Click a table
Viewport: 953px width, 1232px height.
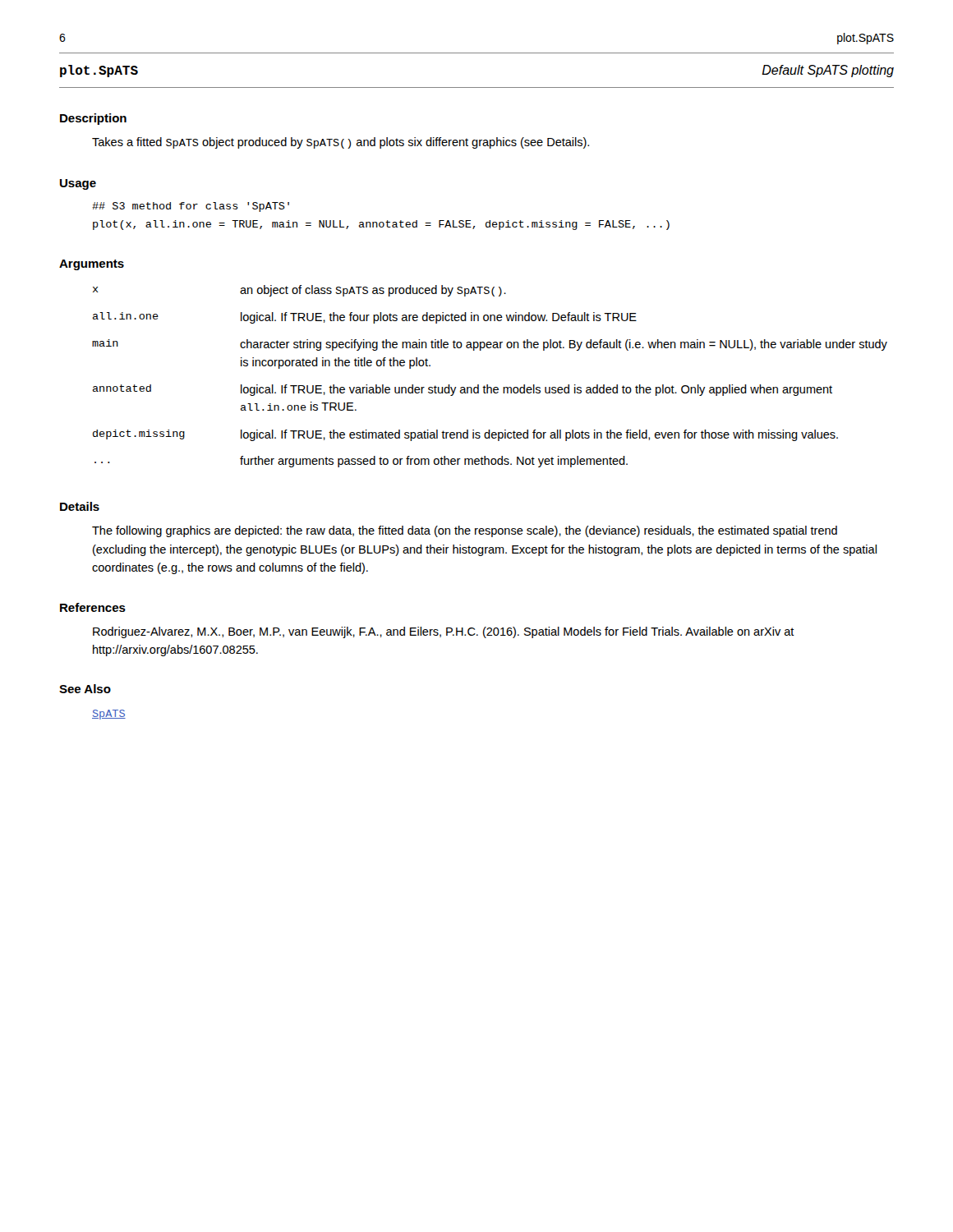pos(476,377)
